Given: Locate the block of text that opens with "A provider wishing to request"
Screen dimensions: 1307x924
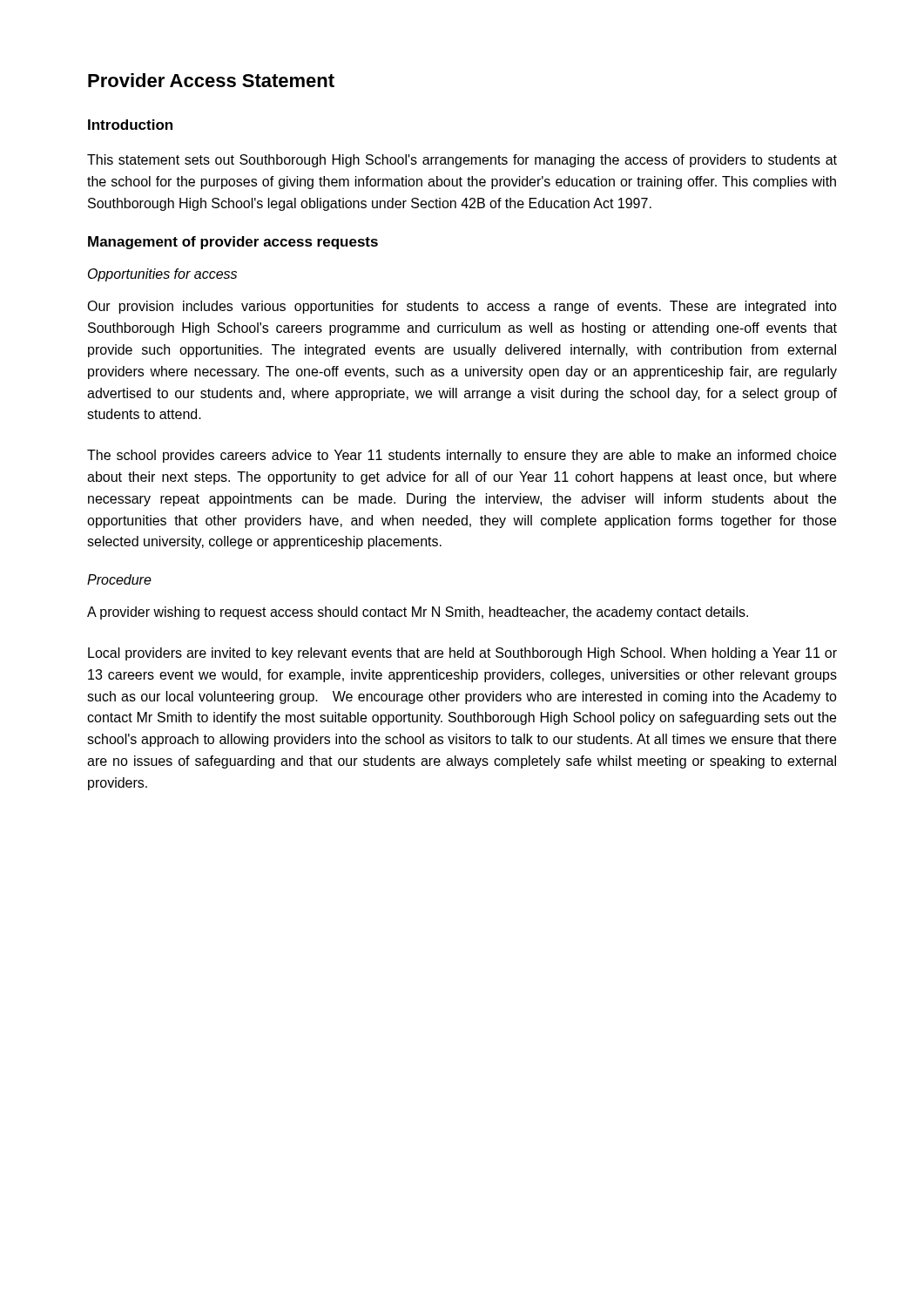Looking at the screenshot, I should coord(418,612).
